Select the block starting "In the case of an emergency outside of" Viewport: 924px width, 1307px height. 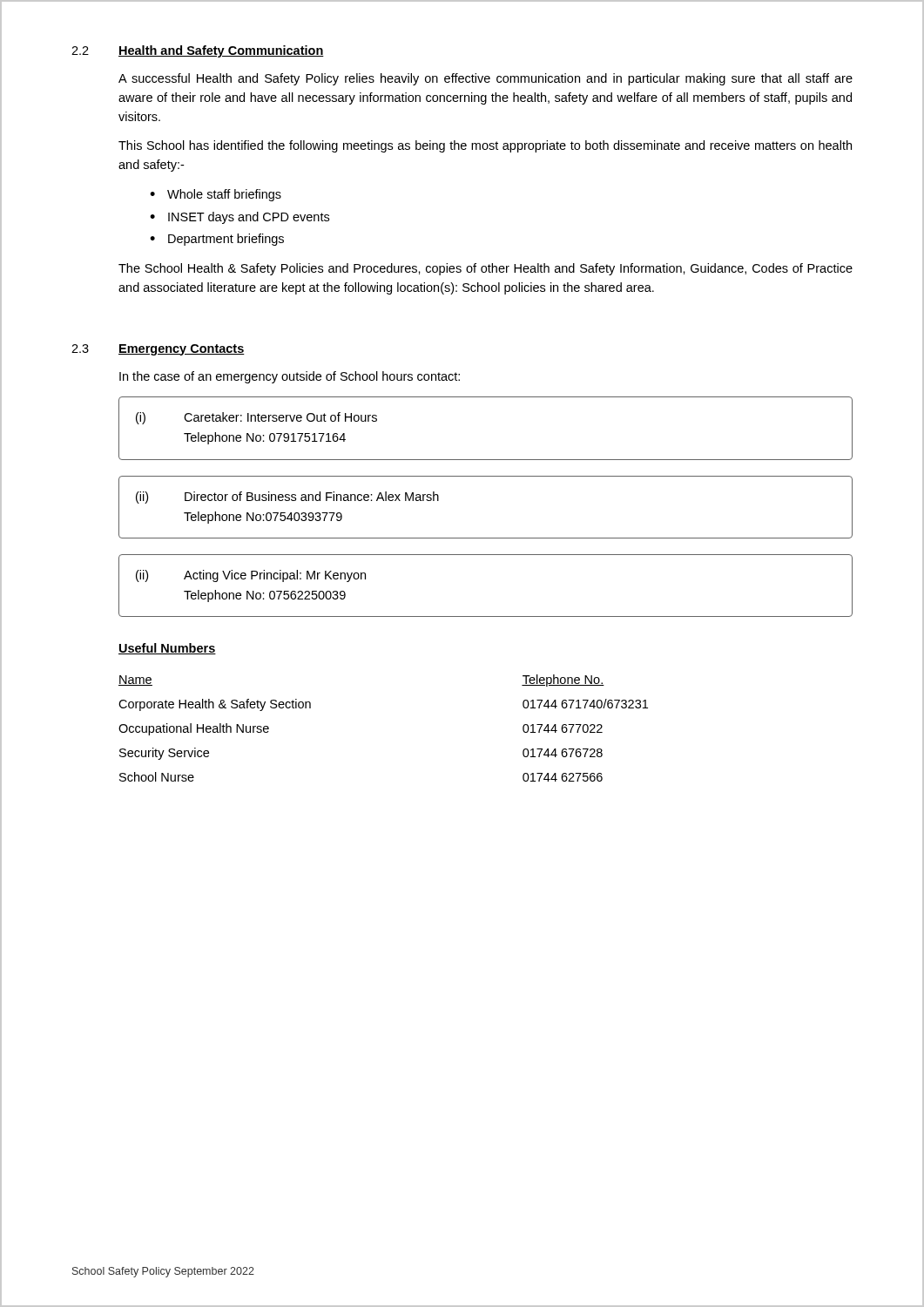[290, 376]
